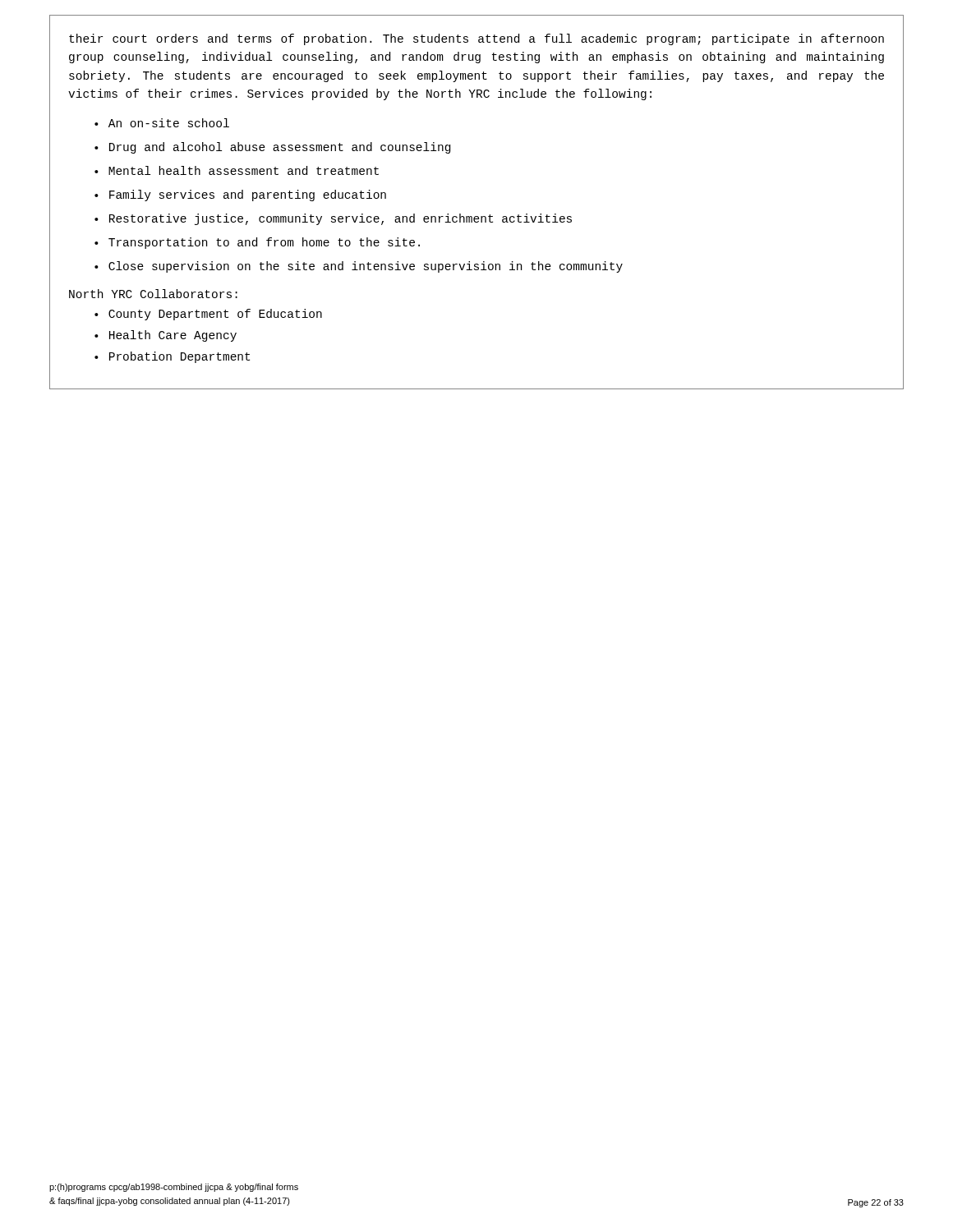The height and width of the screenshot is (1232, 953).
Task: Locate the block of text that opens with "• Transportation to and from"
Action: coord(258,244)
